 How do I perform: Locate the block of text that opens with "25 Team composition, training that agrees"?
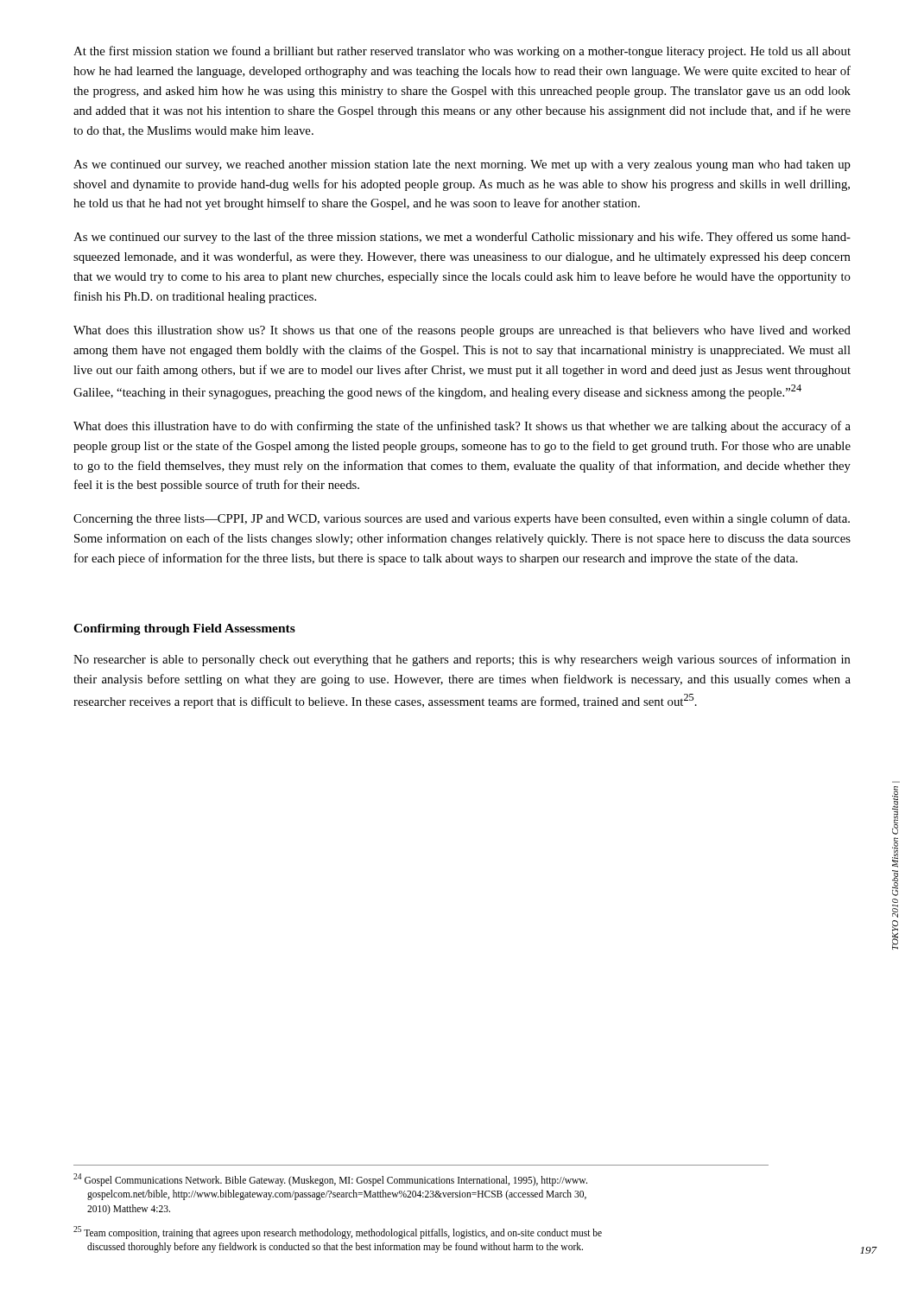click(338, 1238)
